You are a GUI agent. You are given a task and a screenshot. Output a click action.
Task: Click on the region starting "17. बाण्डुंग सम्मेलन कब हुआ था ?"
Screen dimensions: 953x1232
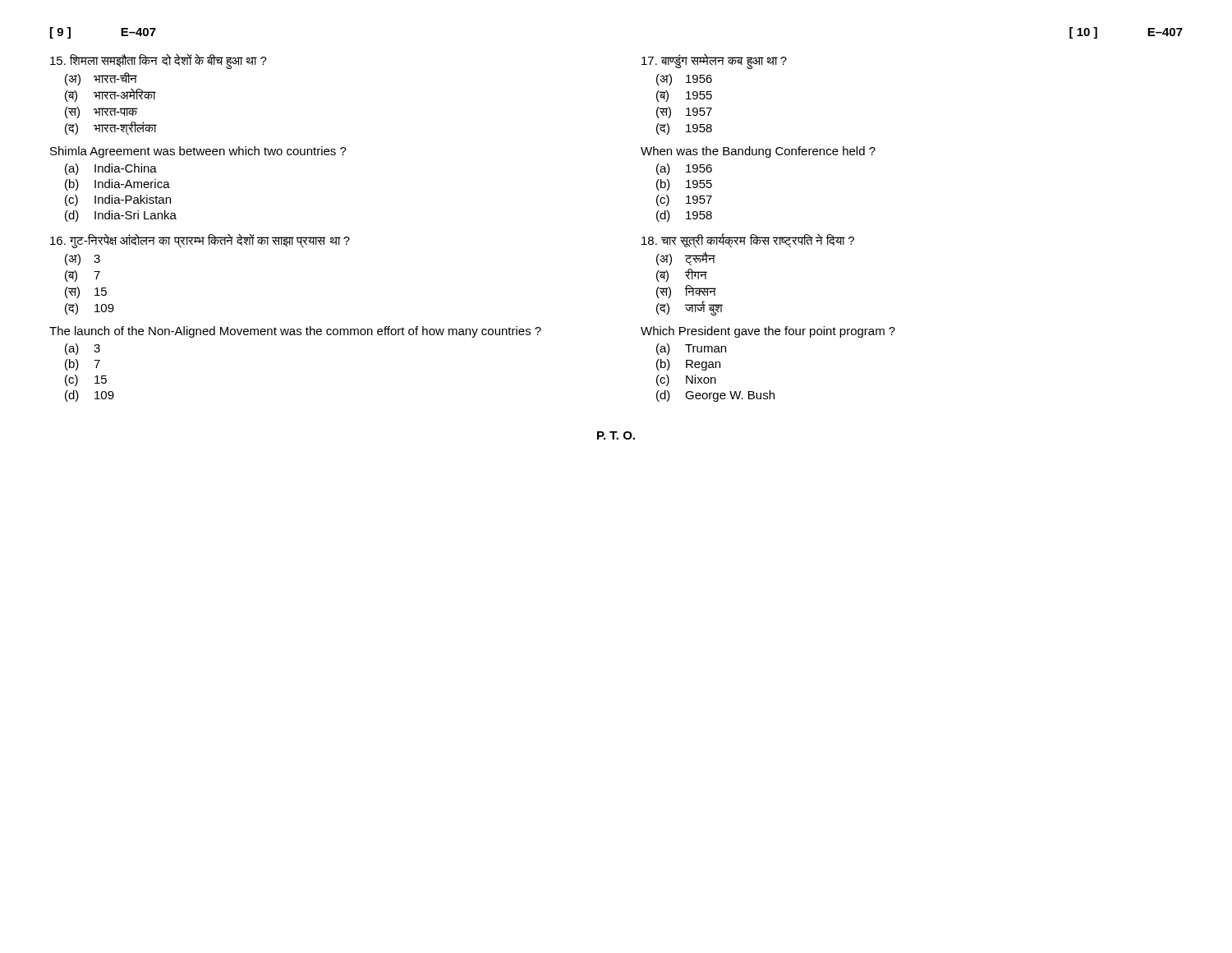714,62
